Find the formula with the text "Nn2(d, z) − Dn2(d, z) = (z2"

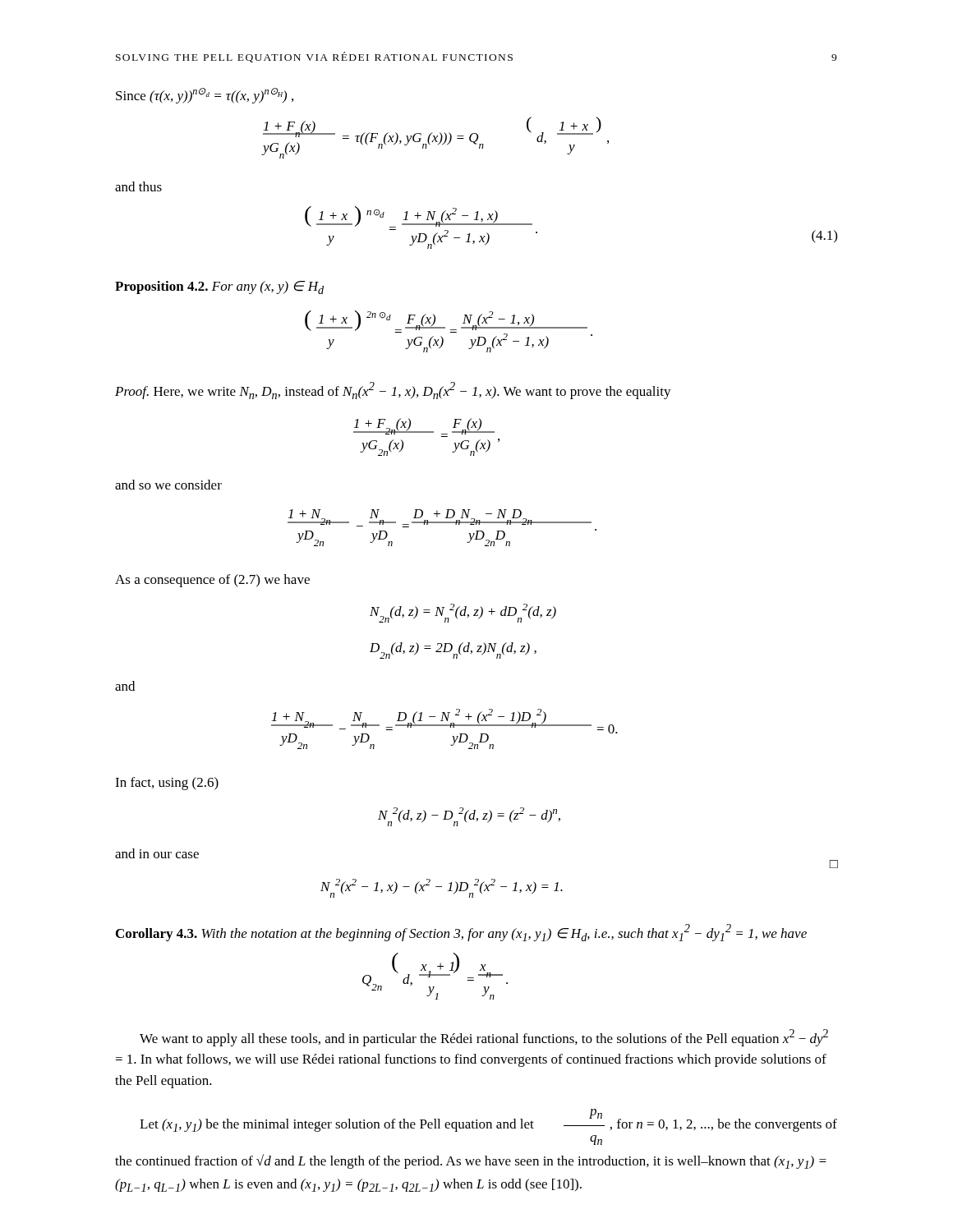point(476,815)
